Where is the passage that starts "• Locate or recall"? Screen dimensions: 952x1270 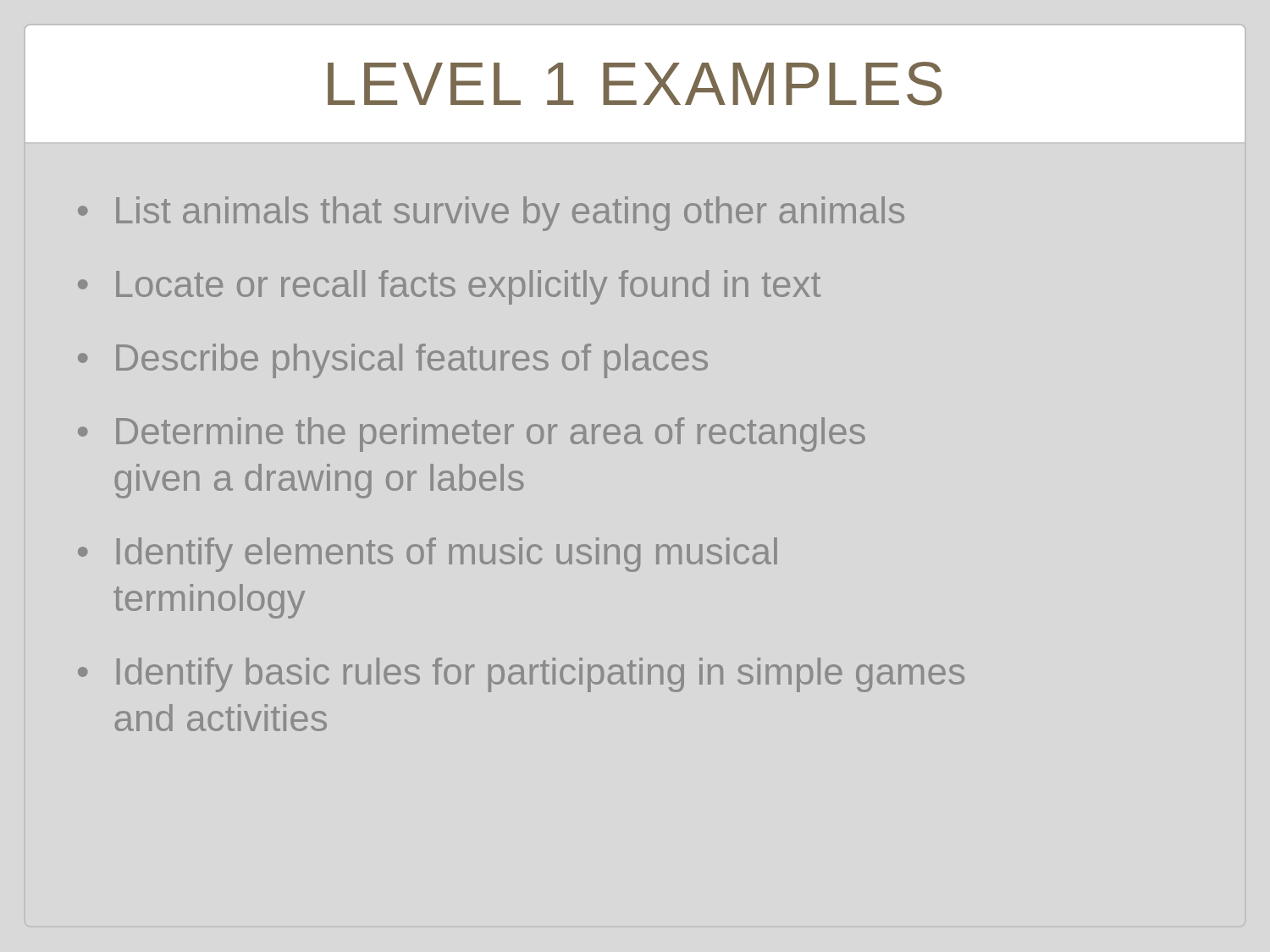449,284
